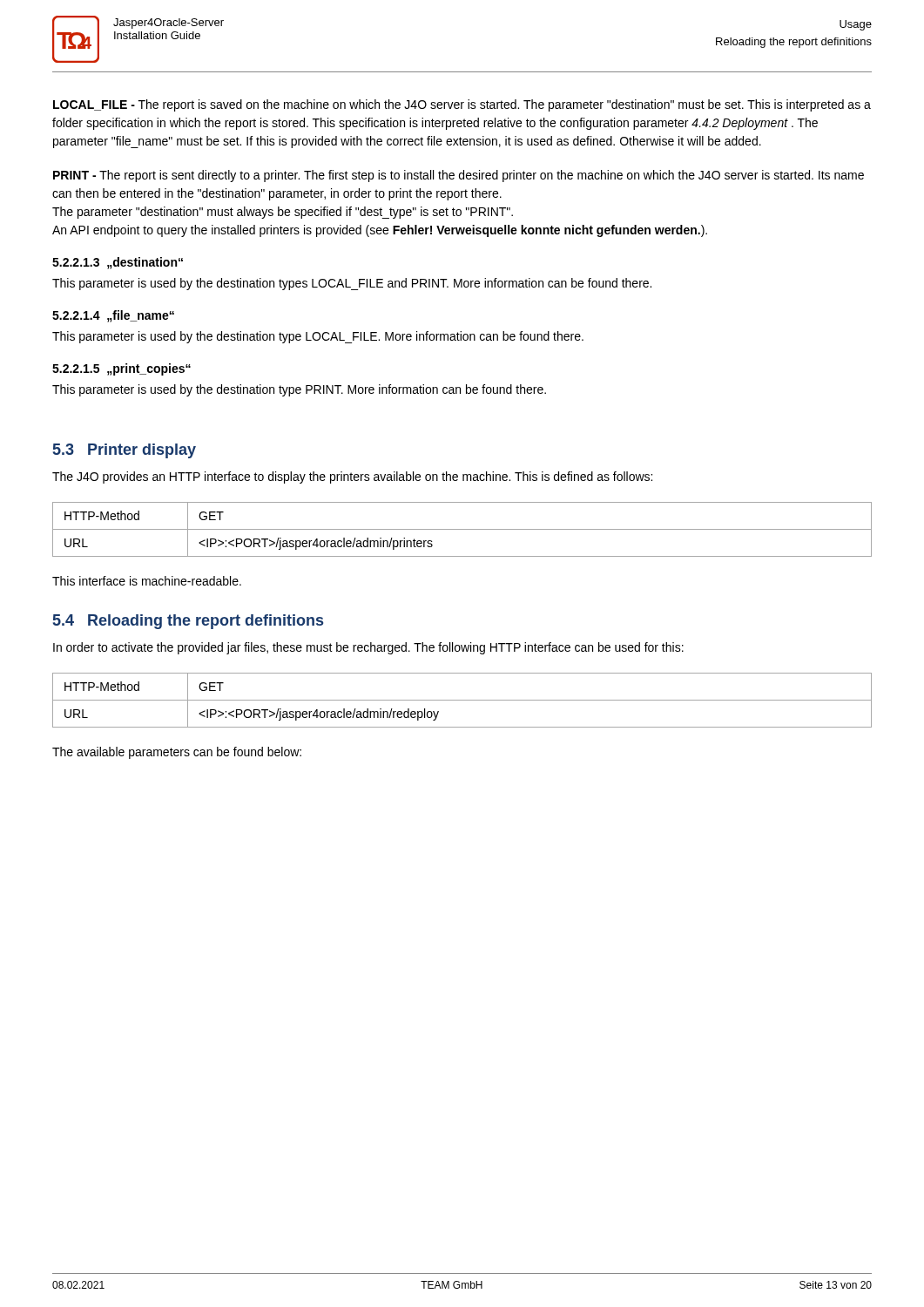This screenshot has width=924, height=1307.
Task: Click on the table containing "<IP>:<PORT>/jasper4oracle/admin/printers"
Action: click(462, 529)
